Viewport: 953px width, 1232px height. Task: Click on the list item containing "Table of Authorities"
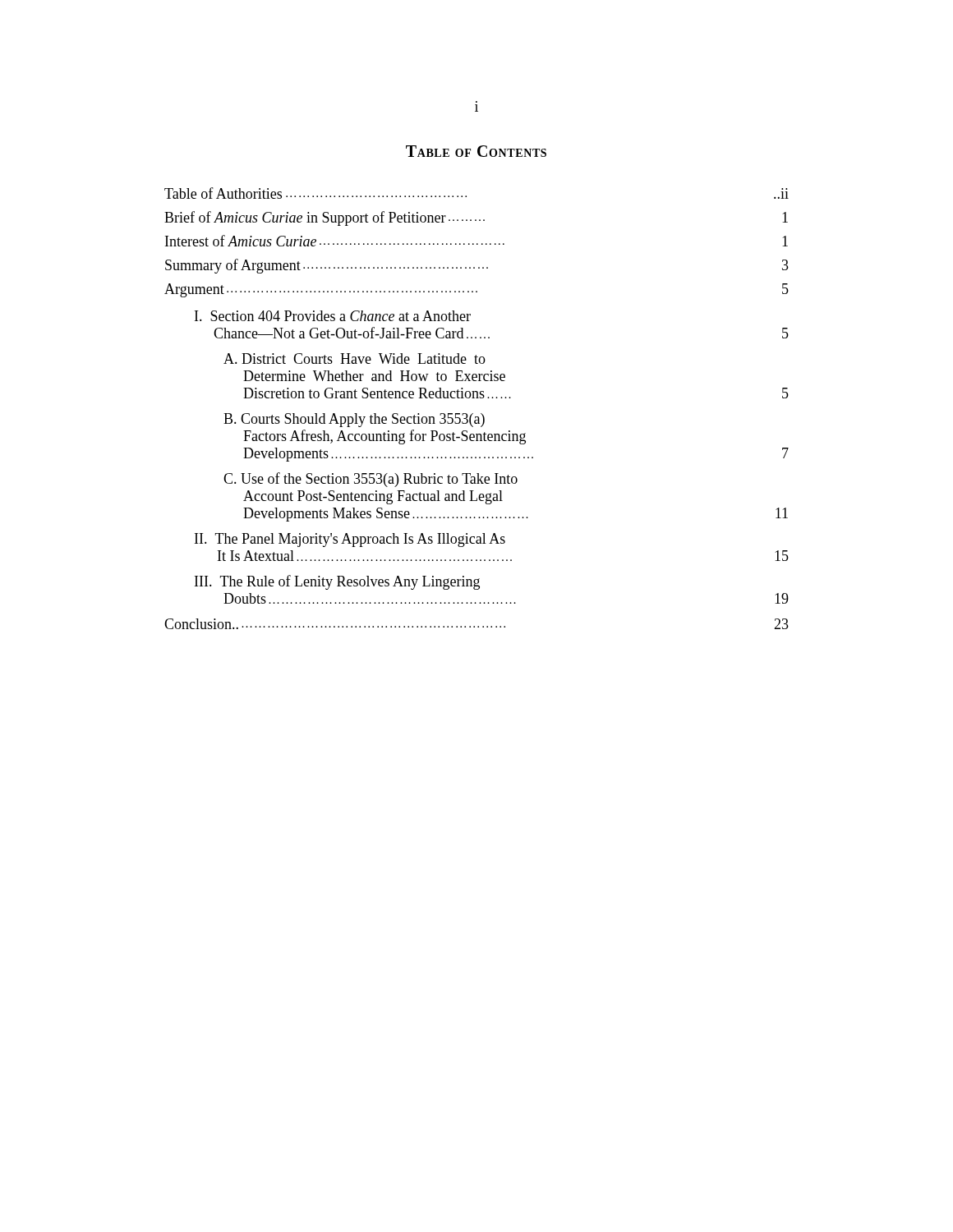click(476, 194)
